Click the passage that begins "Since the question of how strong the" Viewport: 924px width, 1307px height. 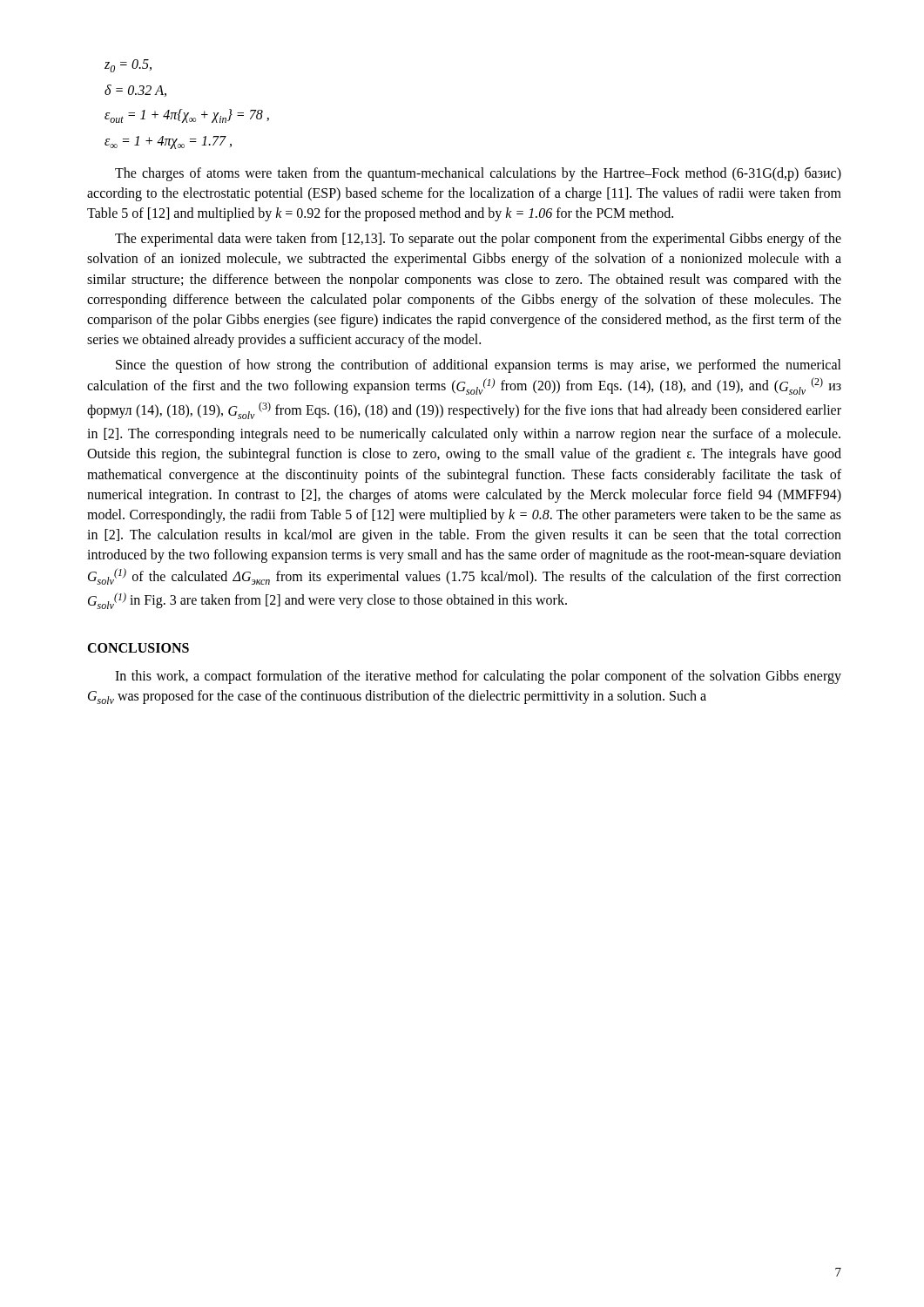pyautogui.click(x=464, y=484)
